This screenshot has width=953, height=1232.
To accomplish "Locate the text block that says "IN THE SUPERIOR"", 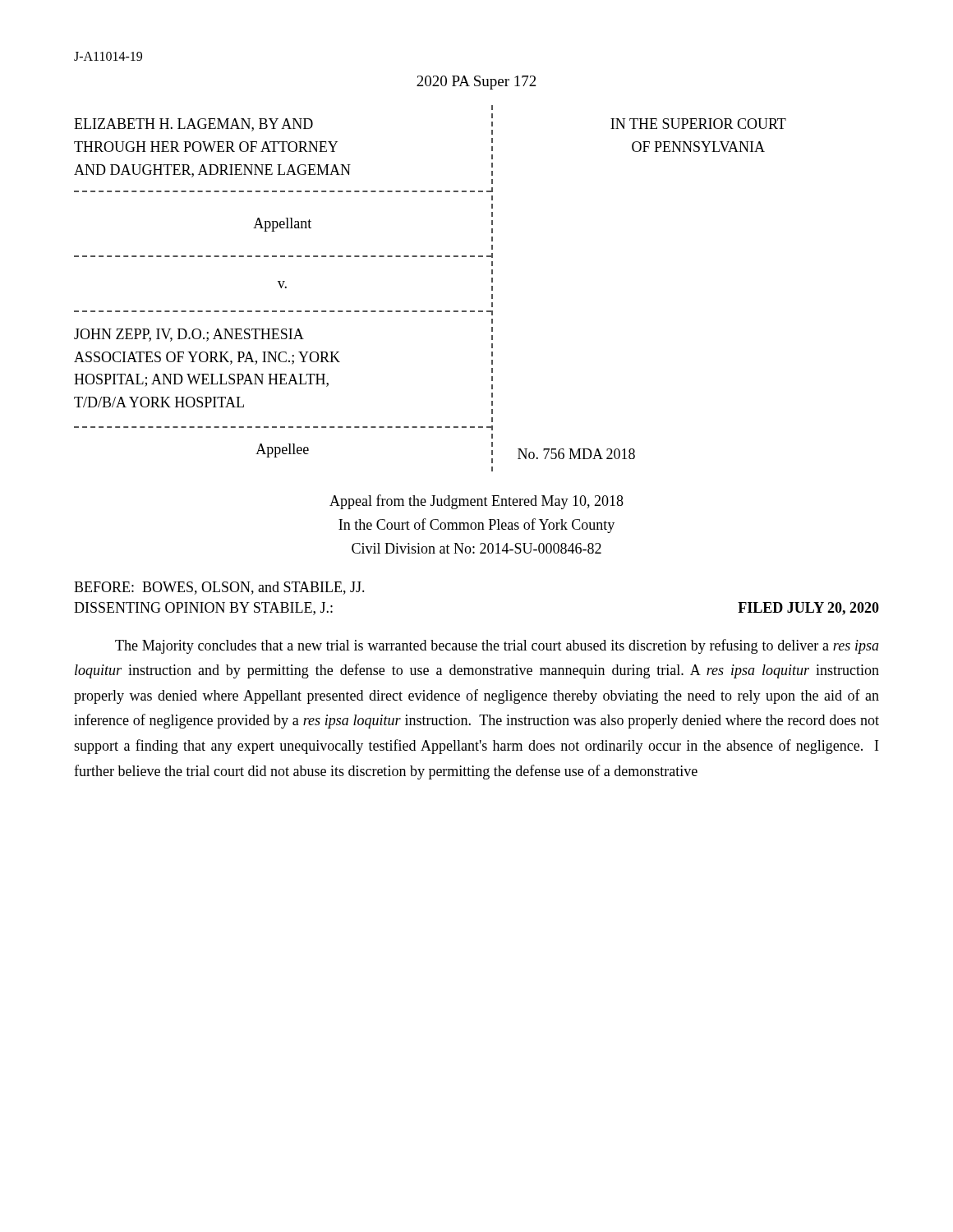I will [x=698, y=135].
